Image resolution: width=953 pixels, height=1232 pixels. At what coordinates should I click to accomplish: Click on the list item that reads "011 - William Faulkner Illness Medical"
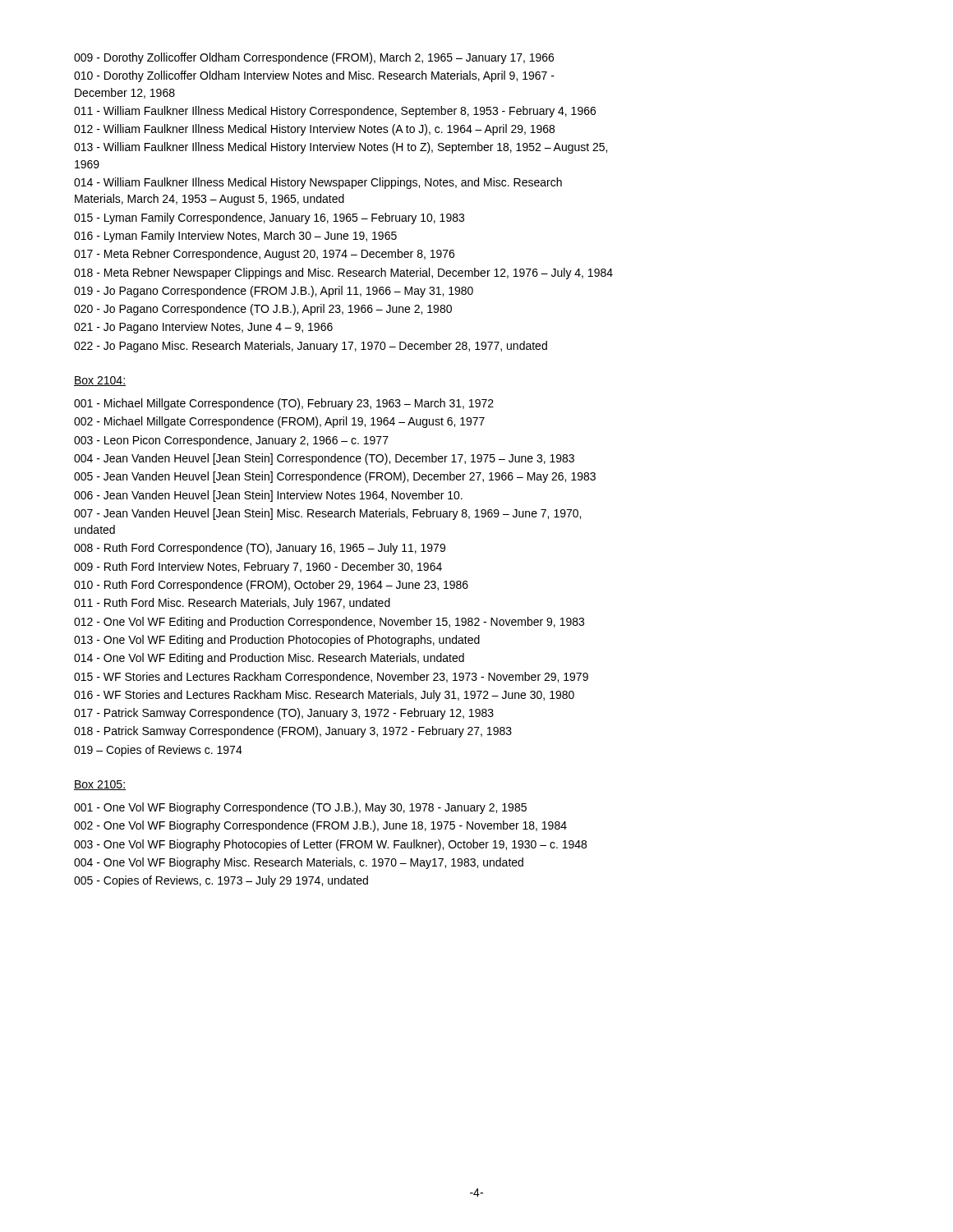(x=335, y=111)
